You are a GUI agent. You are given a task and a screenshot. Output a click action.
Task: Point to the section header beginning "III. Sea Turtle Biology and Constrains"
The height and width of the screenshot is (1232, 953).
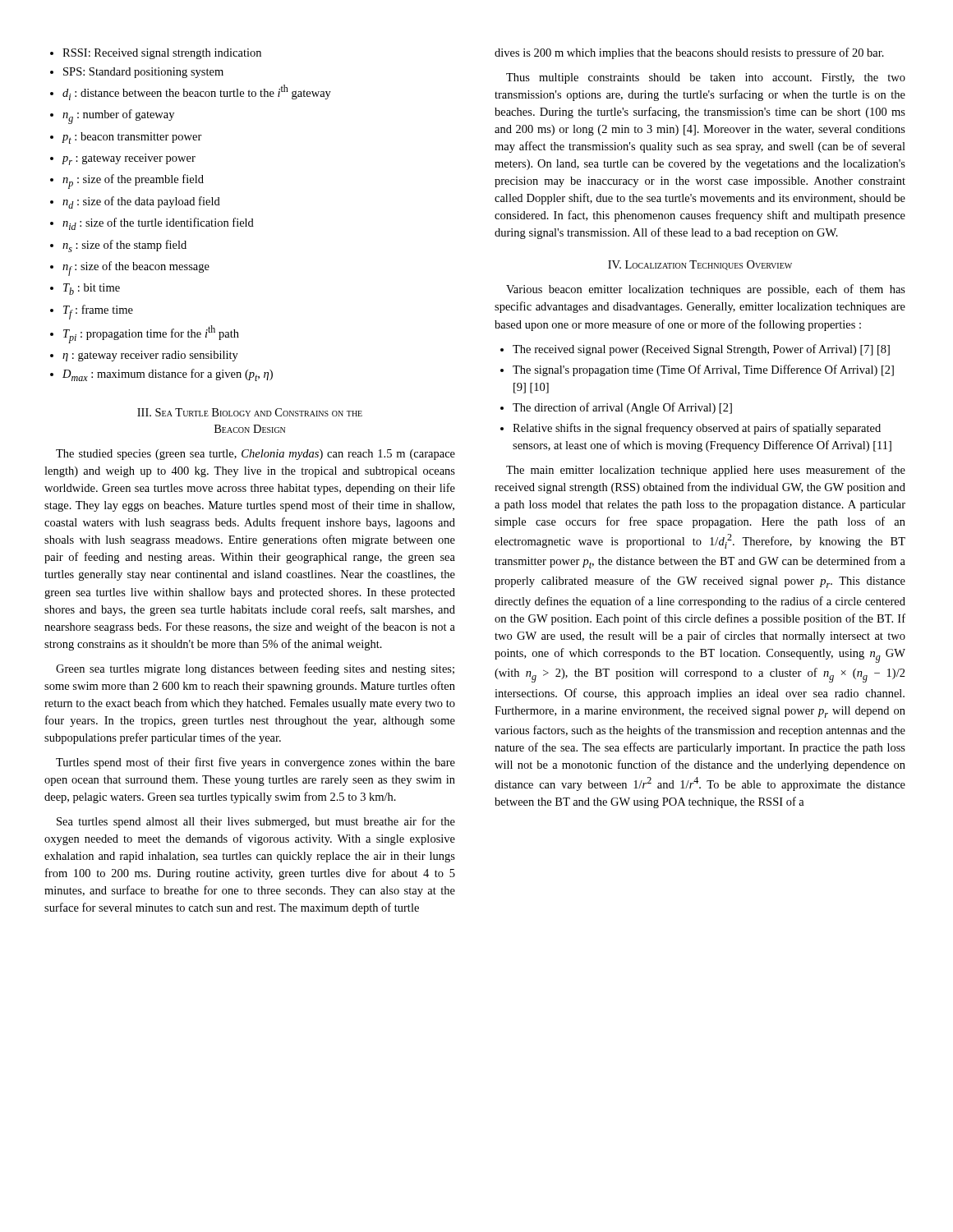[x=250, y=420]
